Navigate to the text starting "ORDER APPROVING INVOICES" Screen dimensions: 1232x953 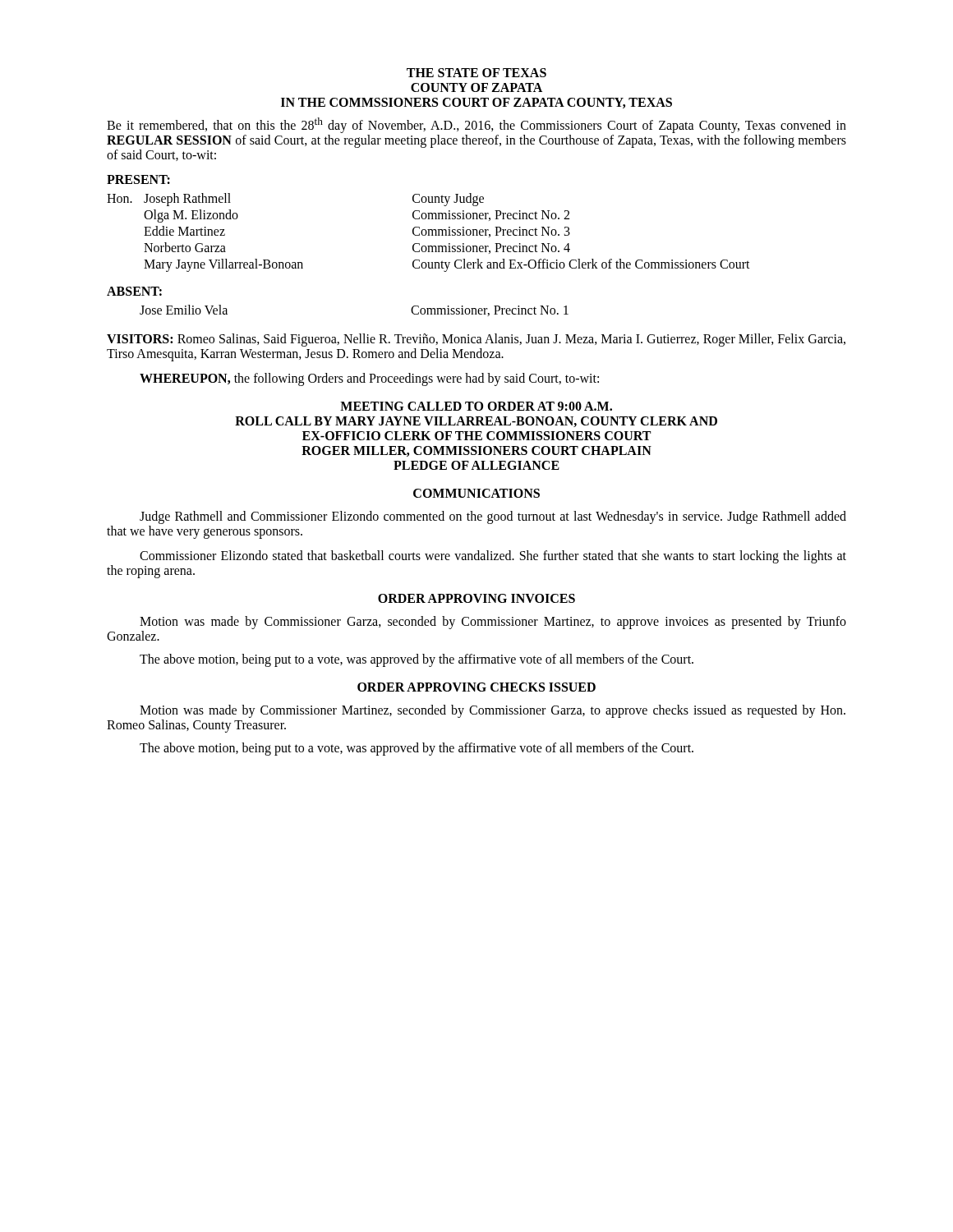476,599
